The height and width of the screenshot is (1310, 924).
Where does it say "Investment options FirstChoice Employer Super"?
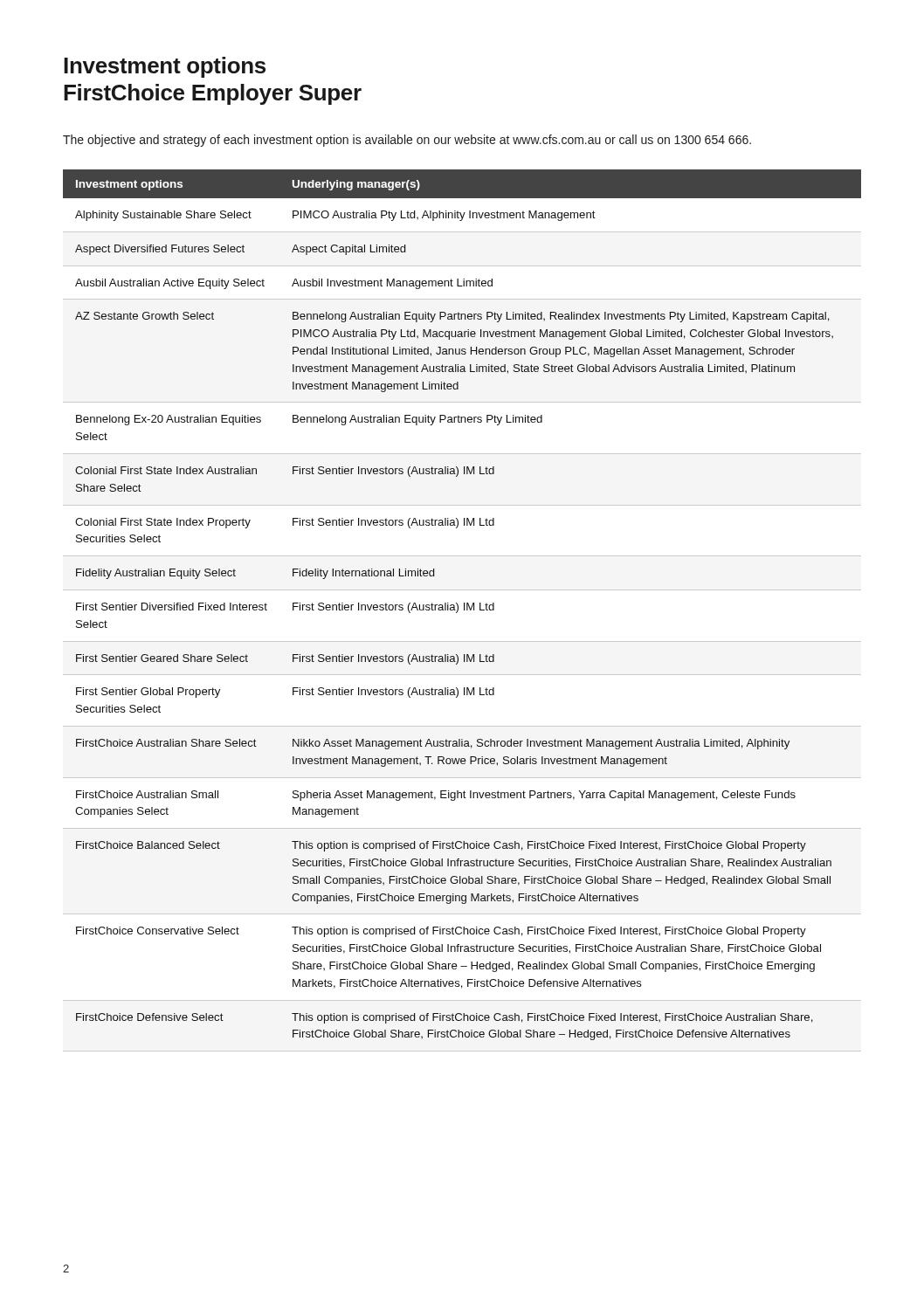tap(165, 67)
